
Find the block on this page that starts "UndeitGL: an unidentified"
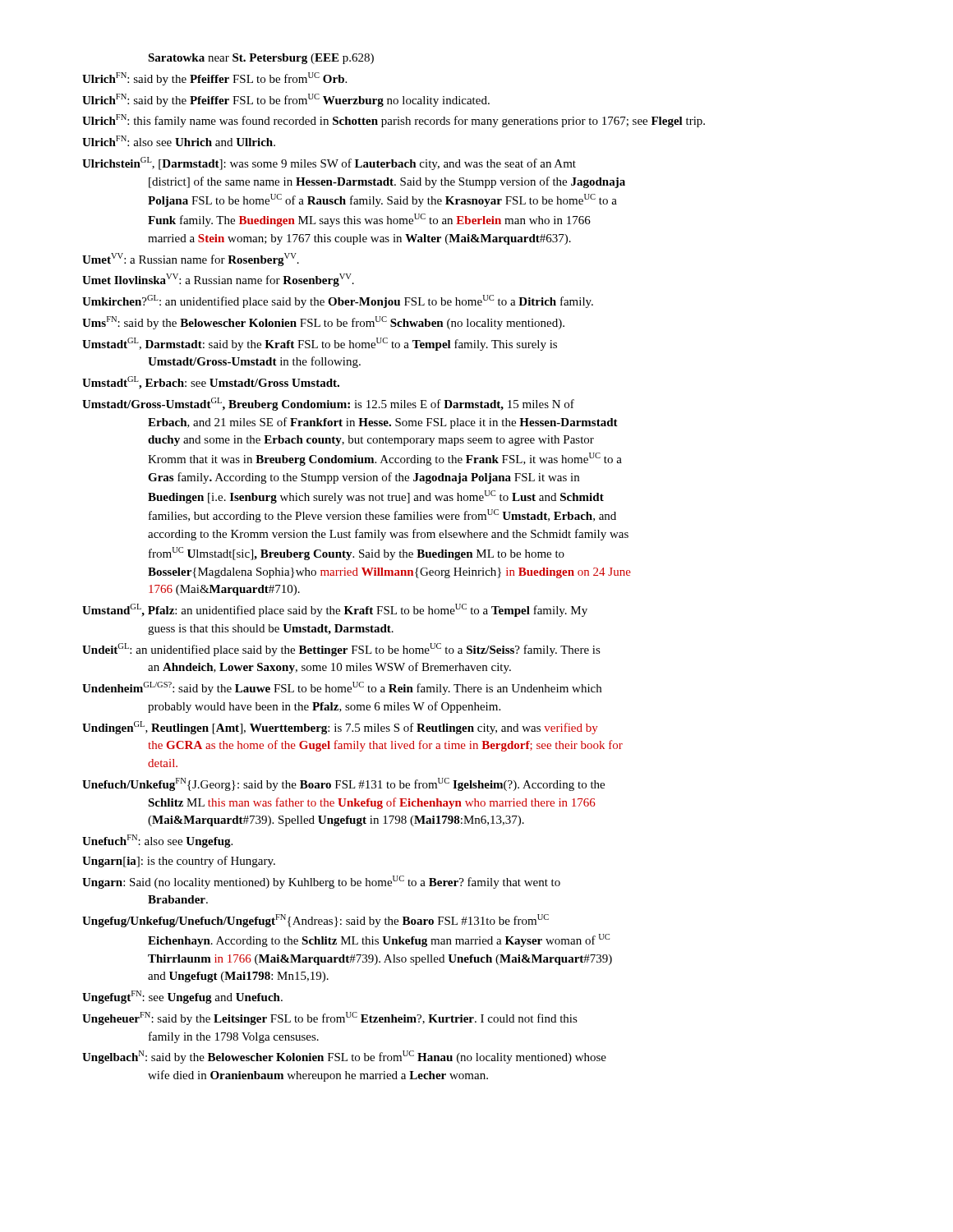pos(476,659)
